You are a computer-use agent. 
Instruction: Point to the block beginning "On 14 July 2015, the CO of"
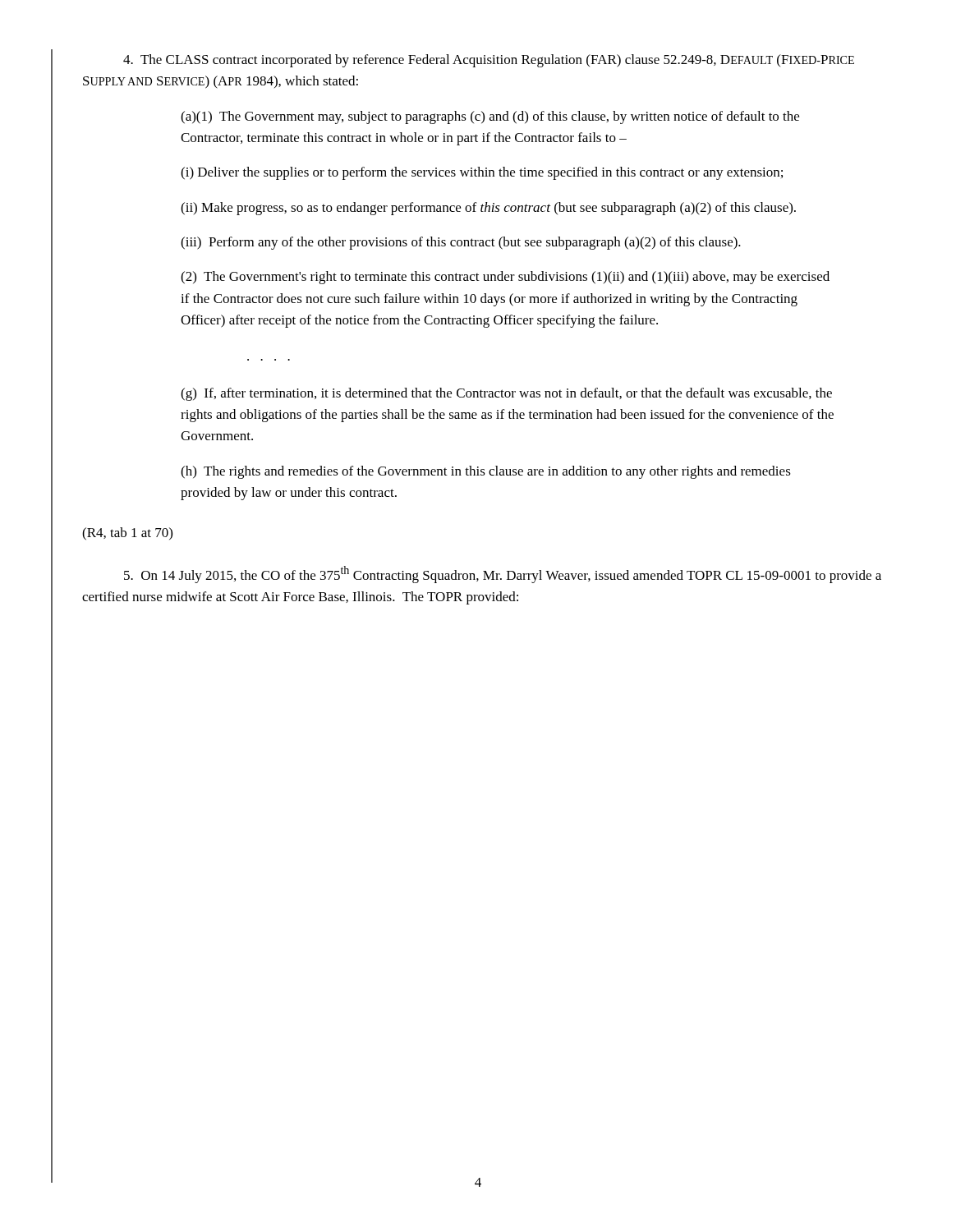click(482, 584)
